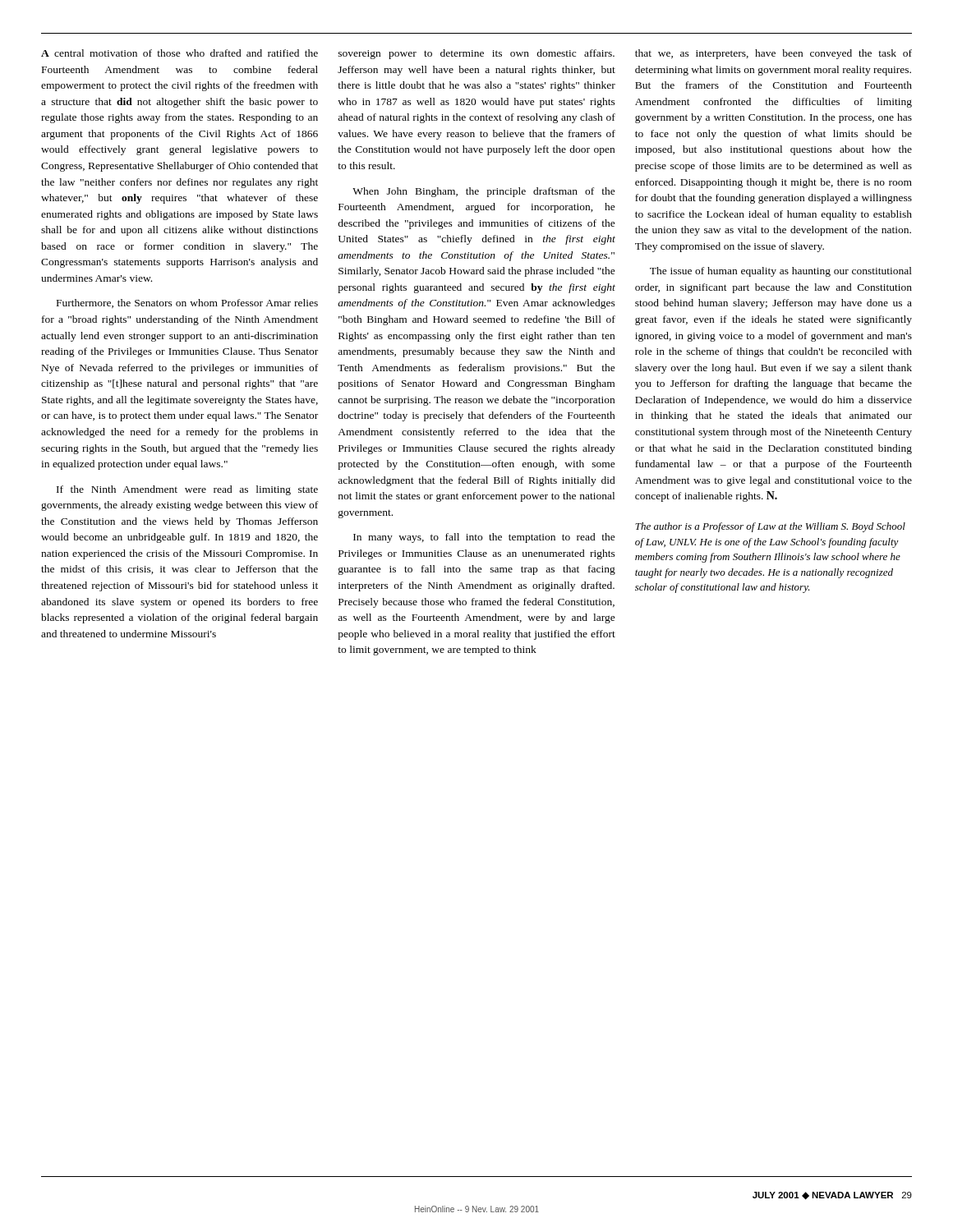
Task: Select the text starting "The author is a"
Action: (770, 557)
